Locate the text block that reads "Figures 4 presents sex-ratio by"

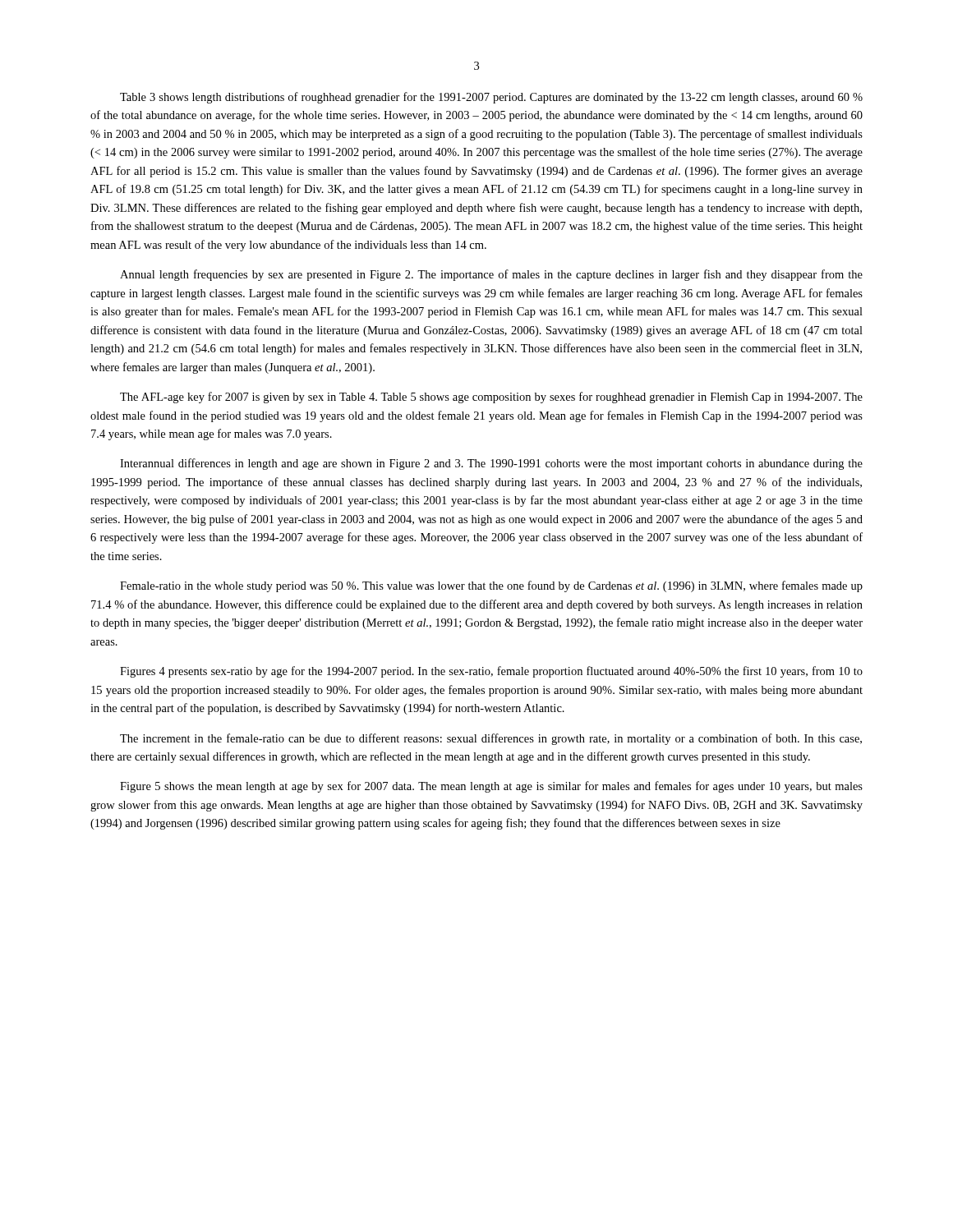476,690
